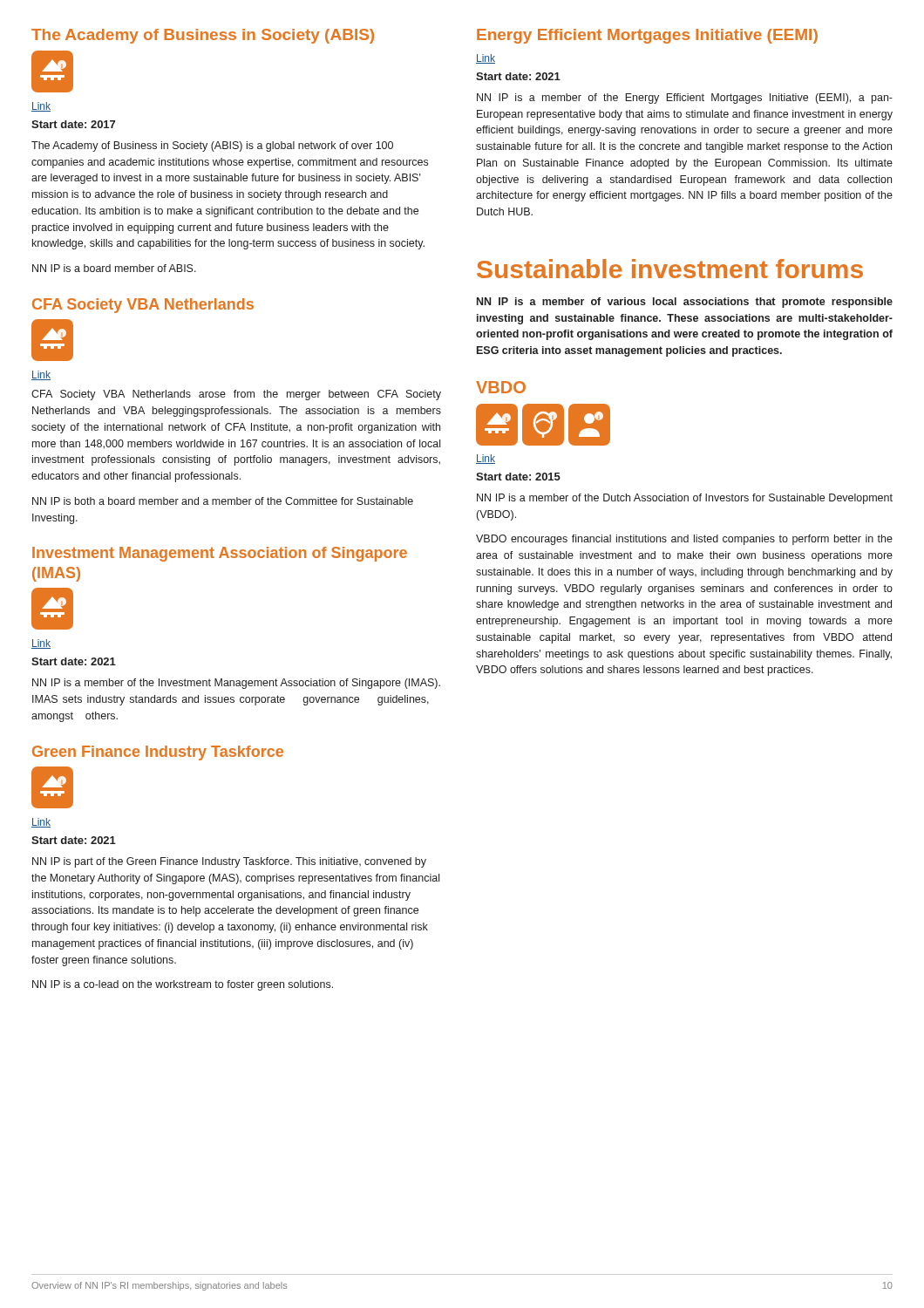Point to "Start date: 2017"
924x1308 pixels.
[74, 124]
